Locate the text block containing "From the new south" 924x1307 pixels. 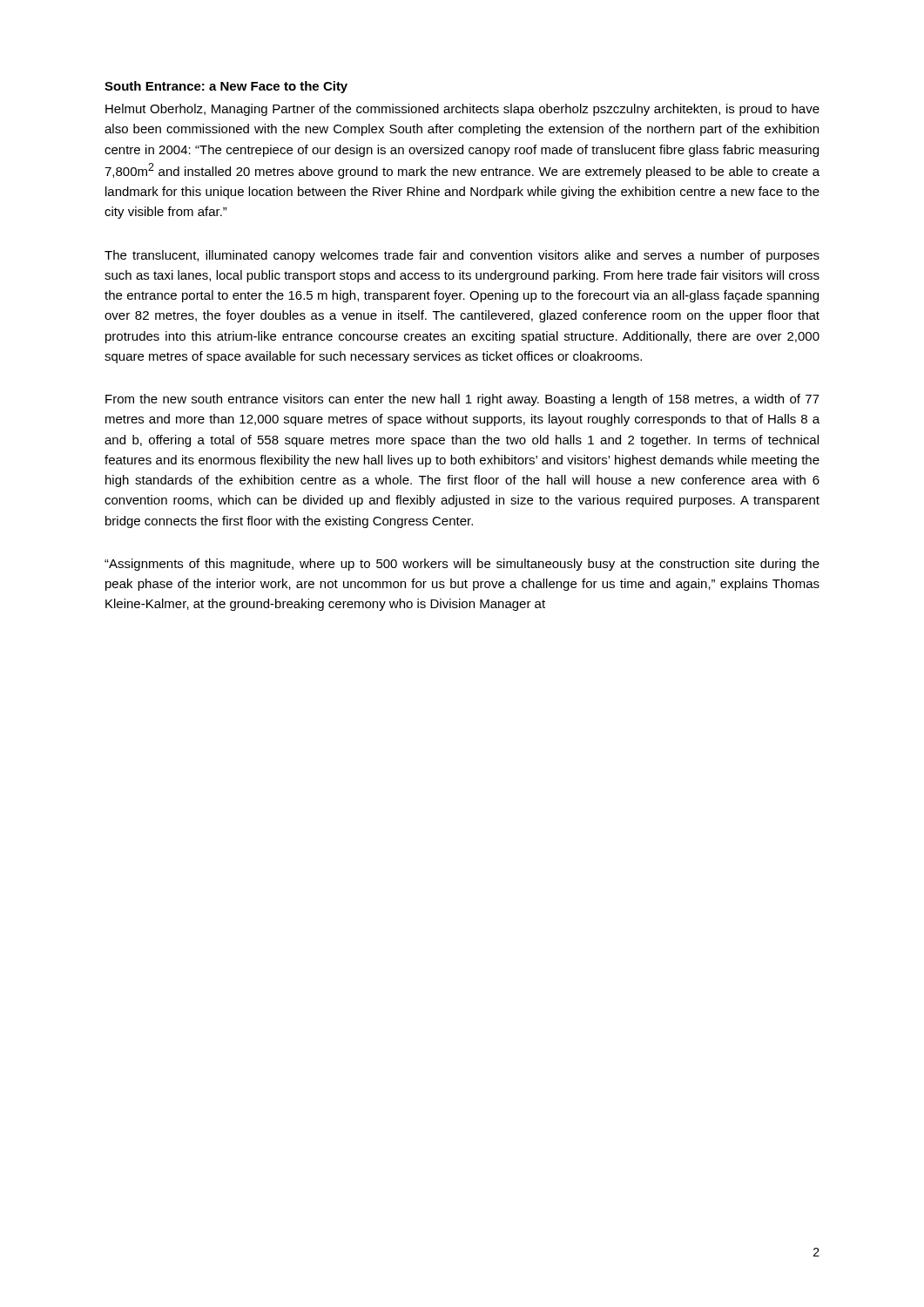(x=462, y=459)
